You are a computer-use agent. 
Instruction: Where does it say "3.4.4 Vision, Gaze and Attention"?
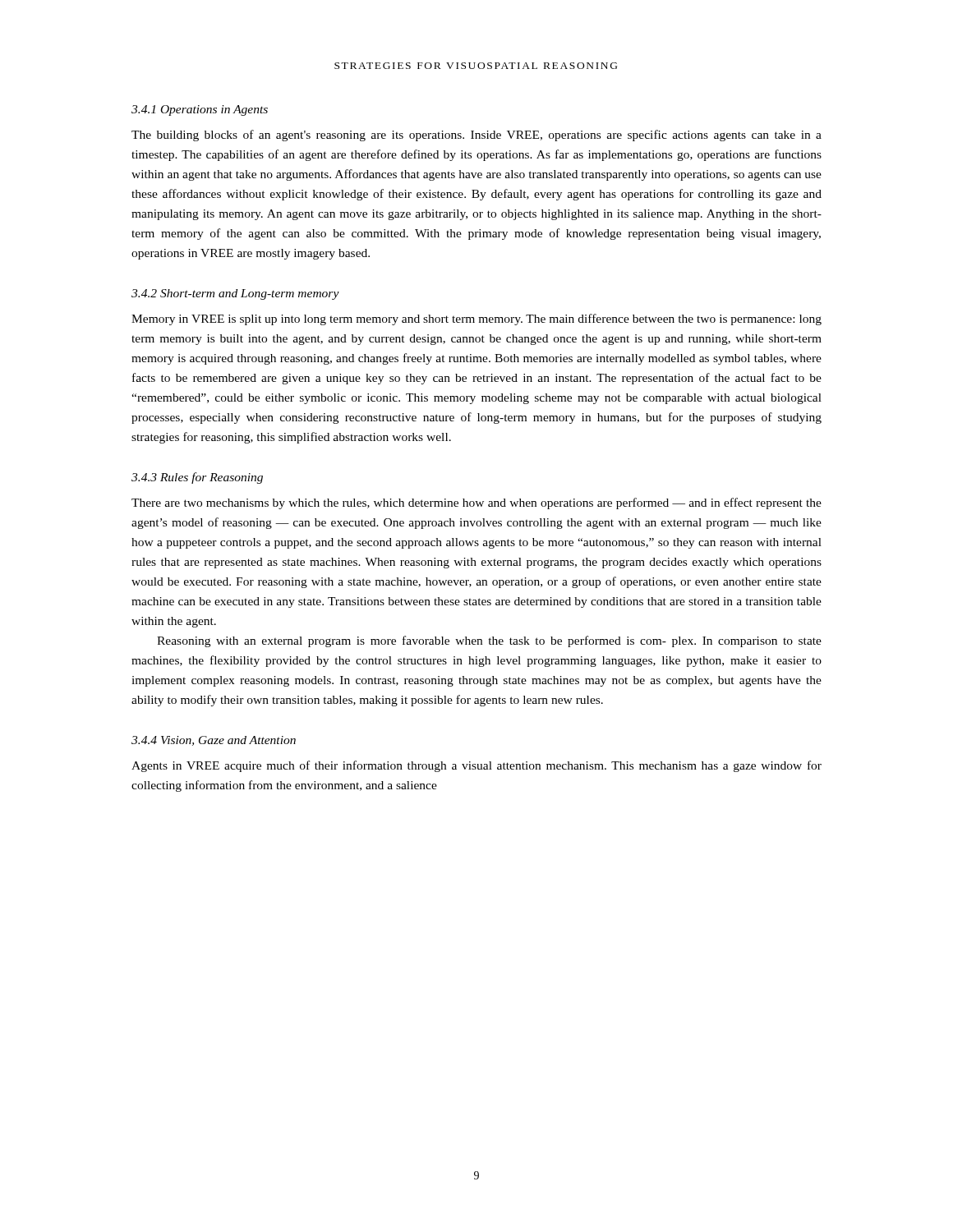[214, 740]
